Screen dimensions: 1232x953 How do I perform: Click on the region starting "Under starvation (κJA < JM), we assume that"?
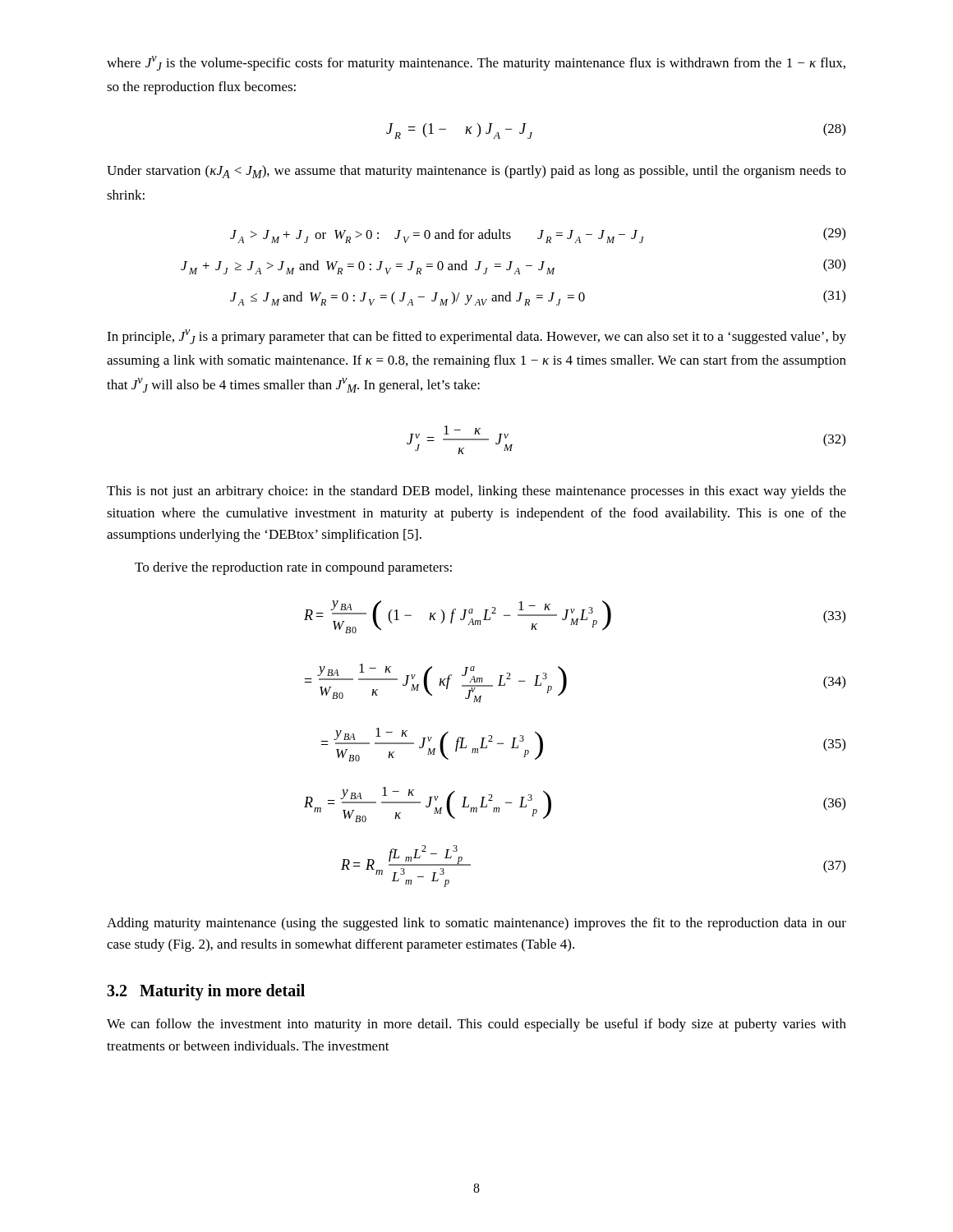click(x=476, y=183)
